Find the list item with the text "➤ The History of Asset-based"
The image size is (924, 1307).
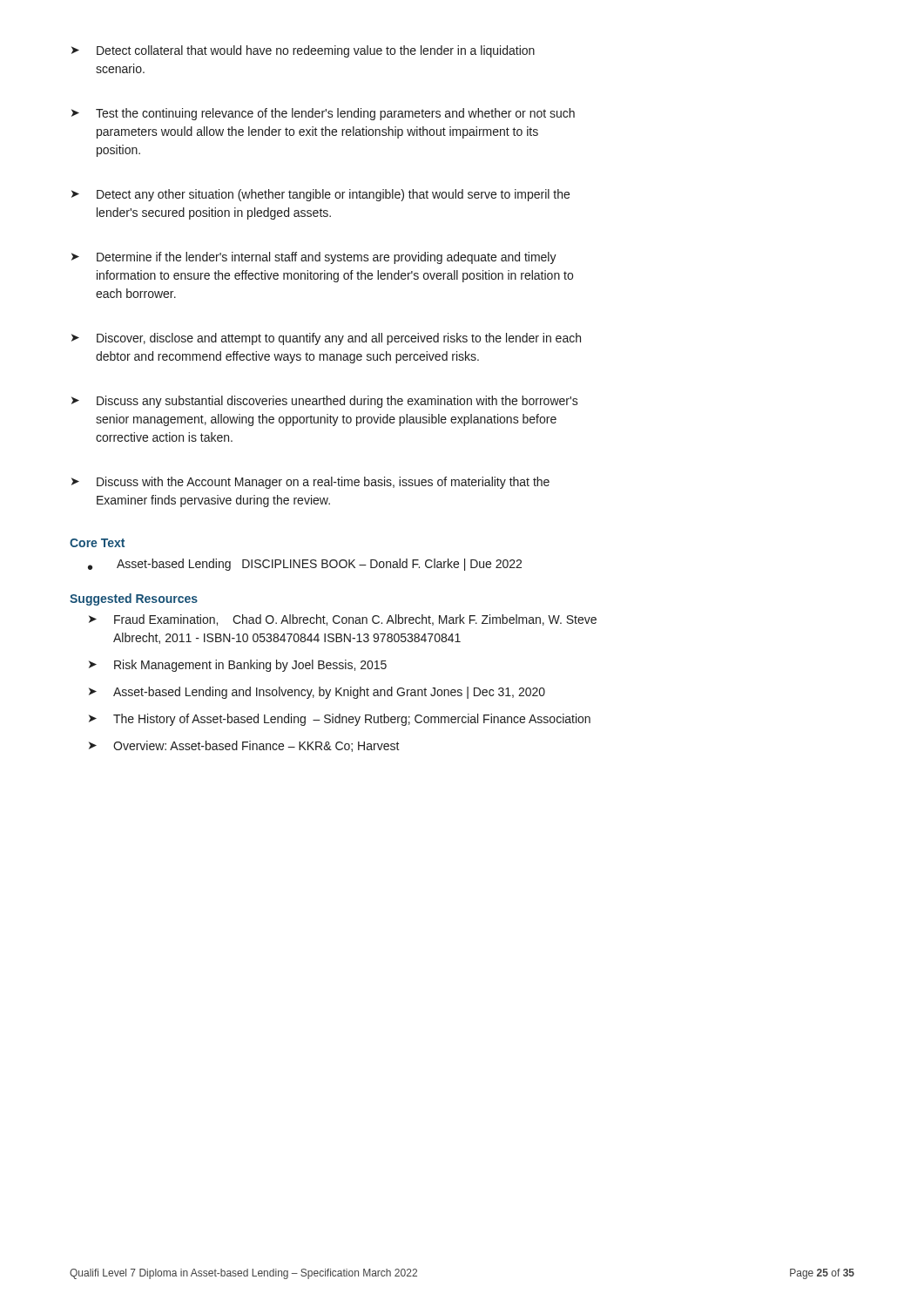tap(339, 719)
